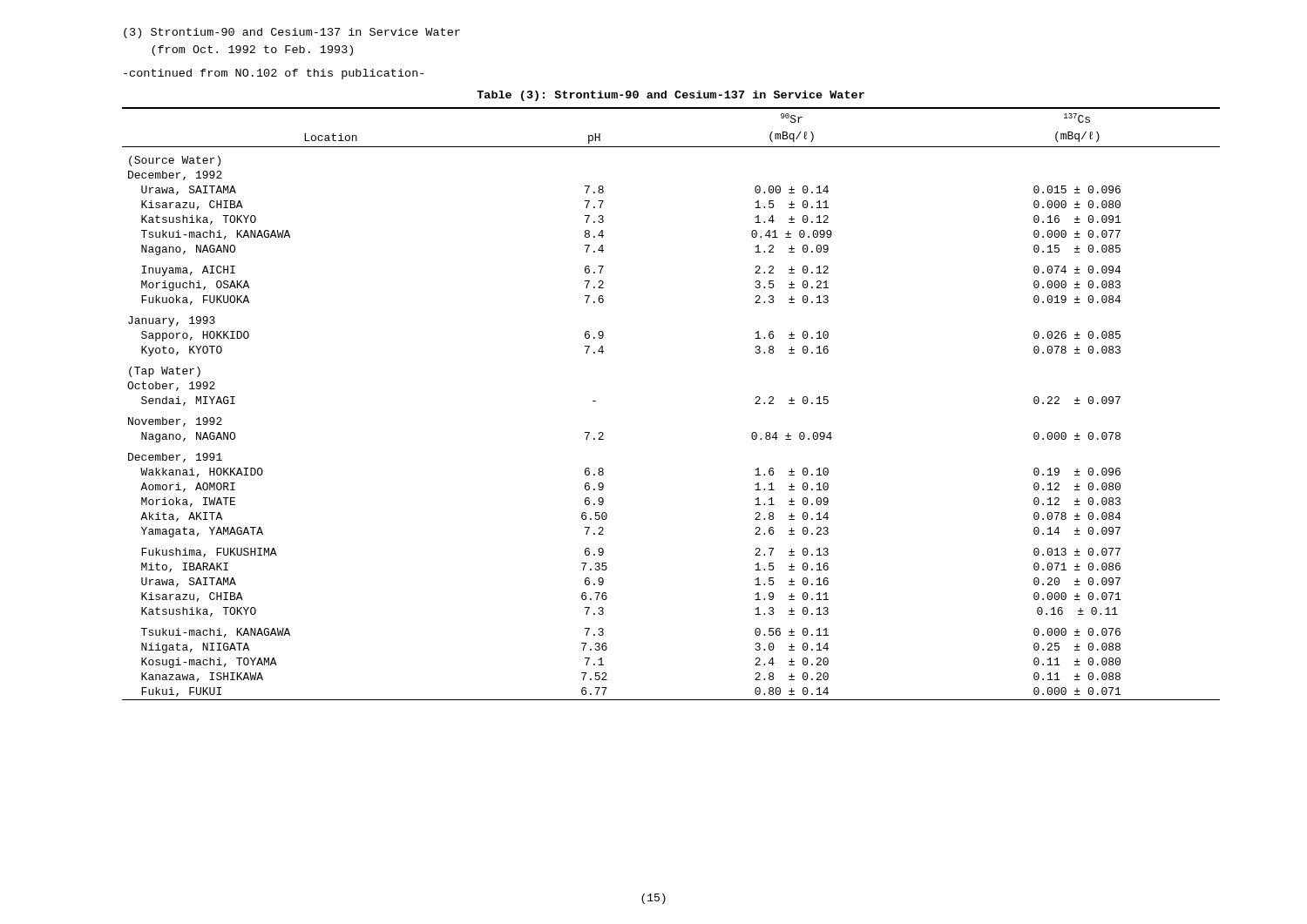Click the section header that begins "(3) Strontium-90 and Cesium-137 in"
This screenshot has height=924, width=1307.
291,41
